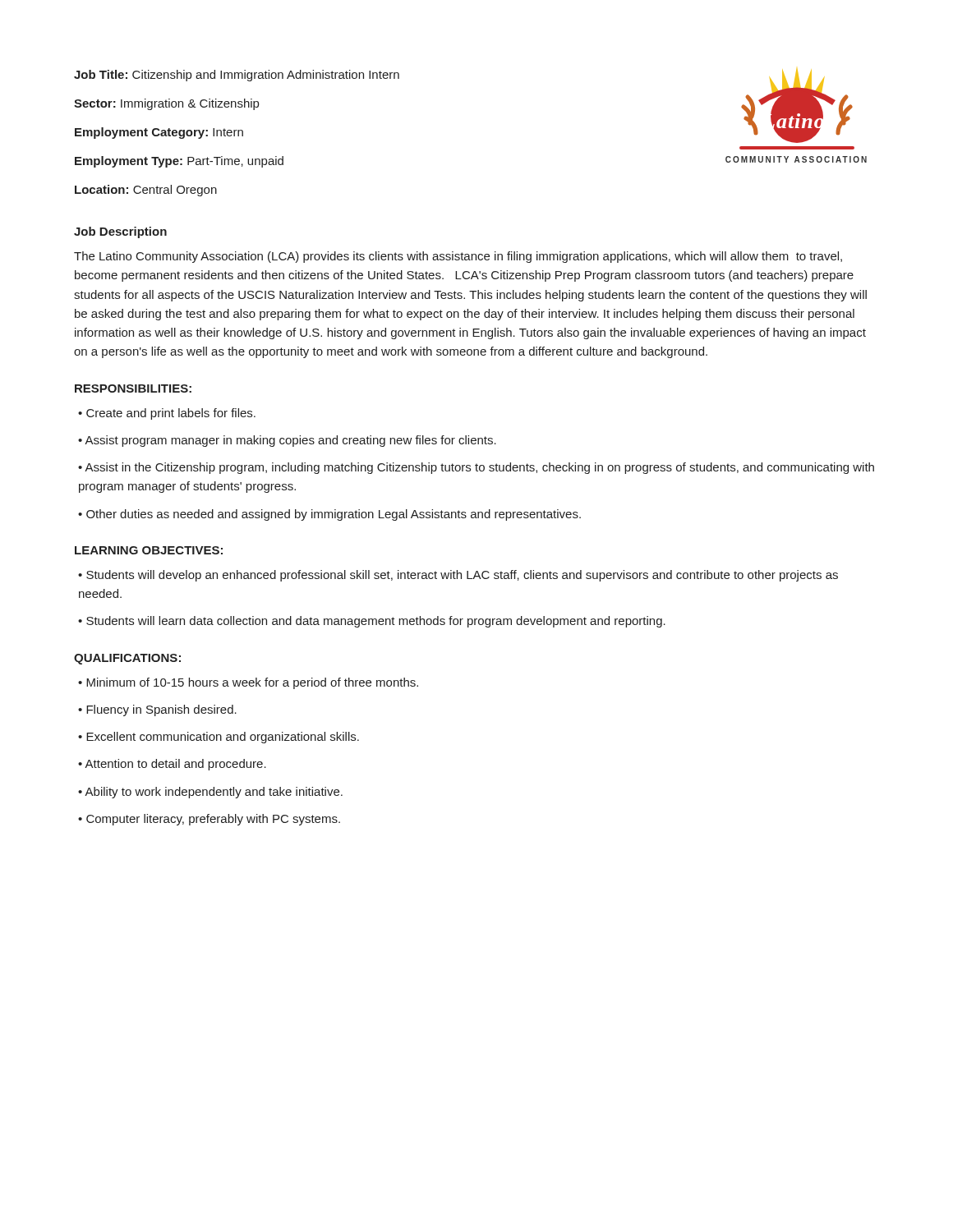
Task: Select the list item containing "• Other duties"
Action: [330, 513]
